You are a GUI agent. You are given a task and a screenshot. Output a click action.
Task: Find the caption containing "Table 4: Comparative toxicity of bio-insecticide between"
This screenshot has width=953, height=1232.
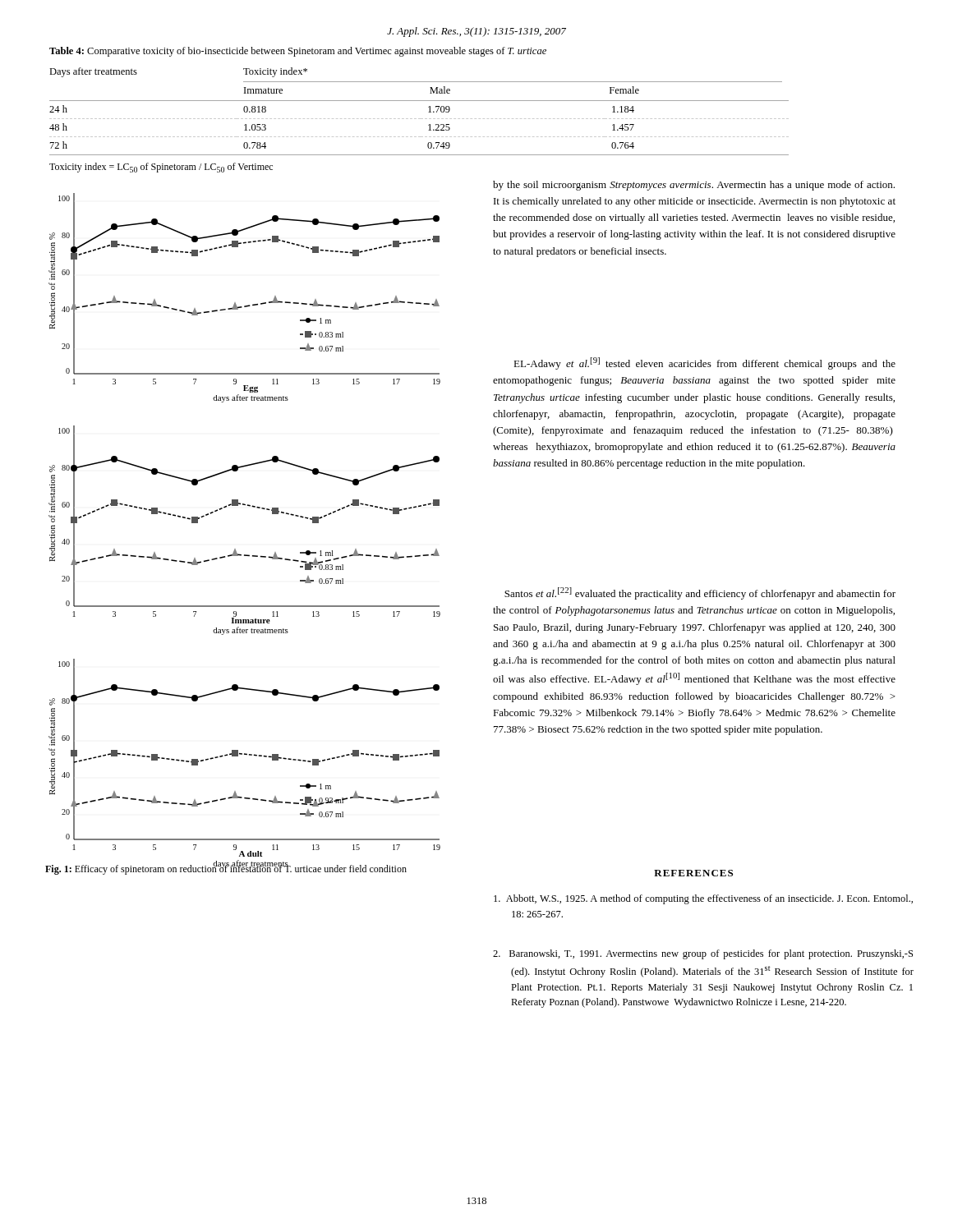[298, 51]
